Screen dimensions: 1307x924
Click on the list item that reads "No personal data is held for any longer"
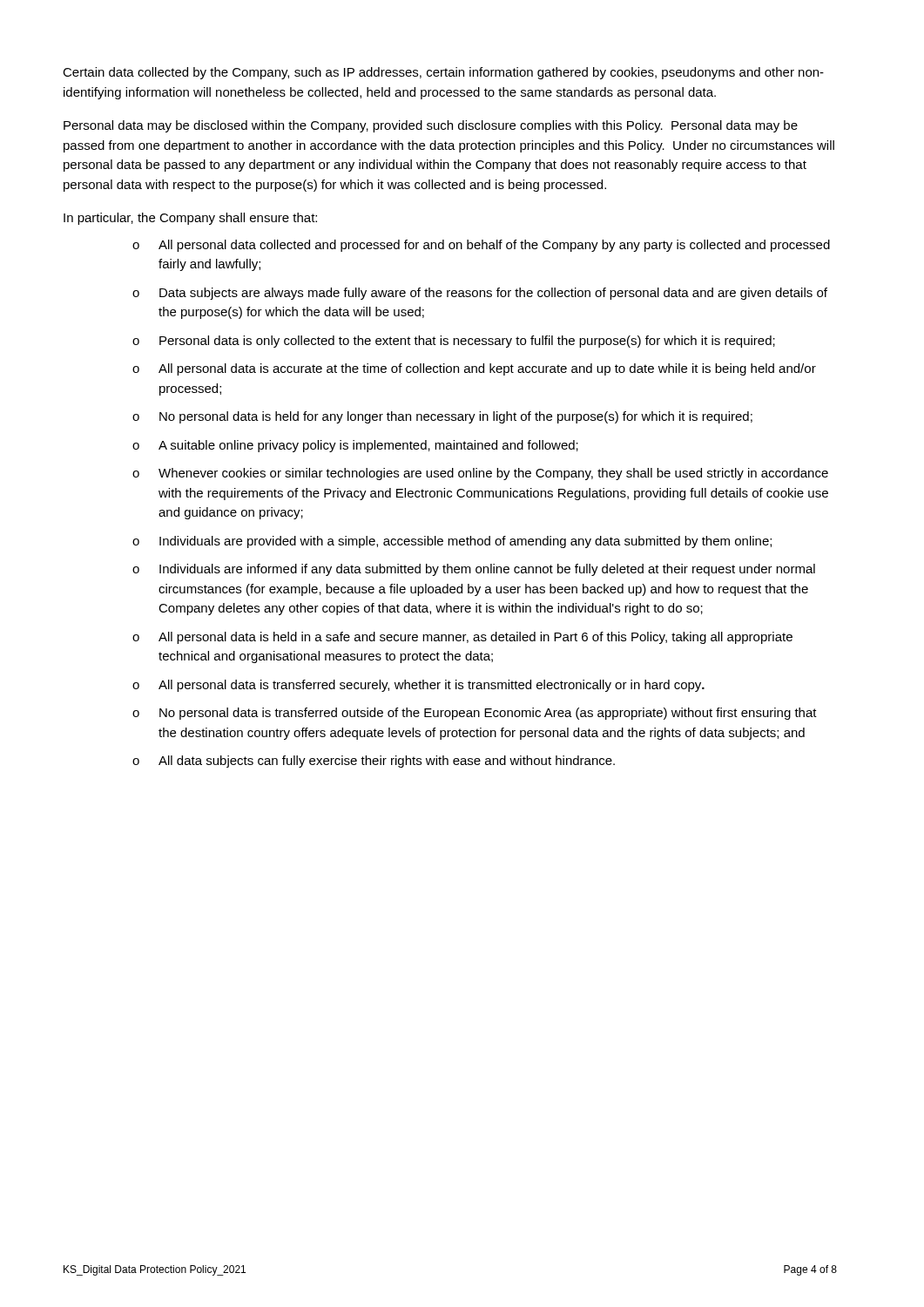(456, 416)
